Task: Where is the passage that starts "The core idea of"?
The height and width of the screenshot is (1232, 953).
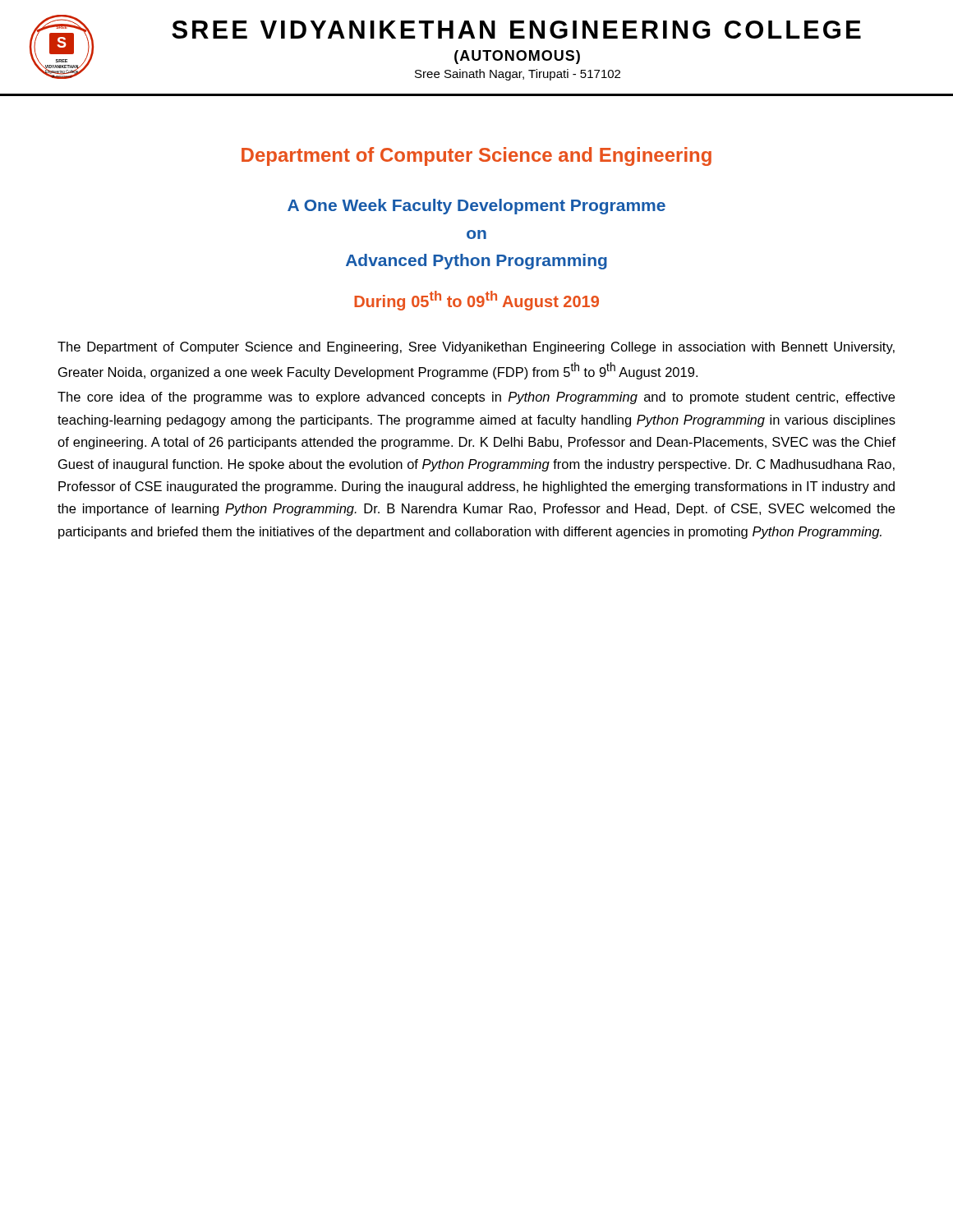Action: point(476,464)
